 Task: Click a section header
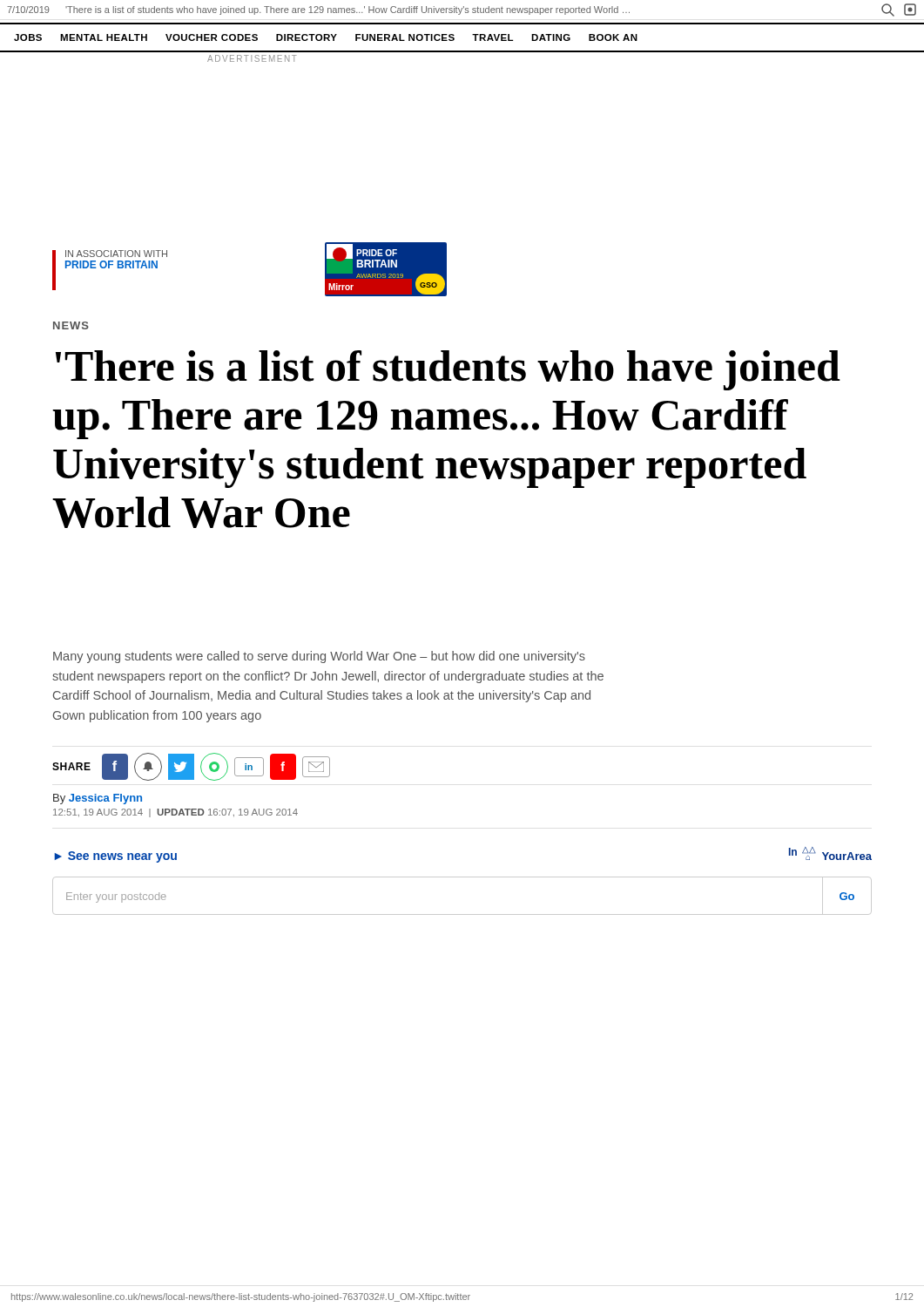coord(71,325)
